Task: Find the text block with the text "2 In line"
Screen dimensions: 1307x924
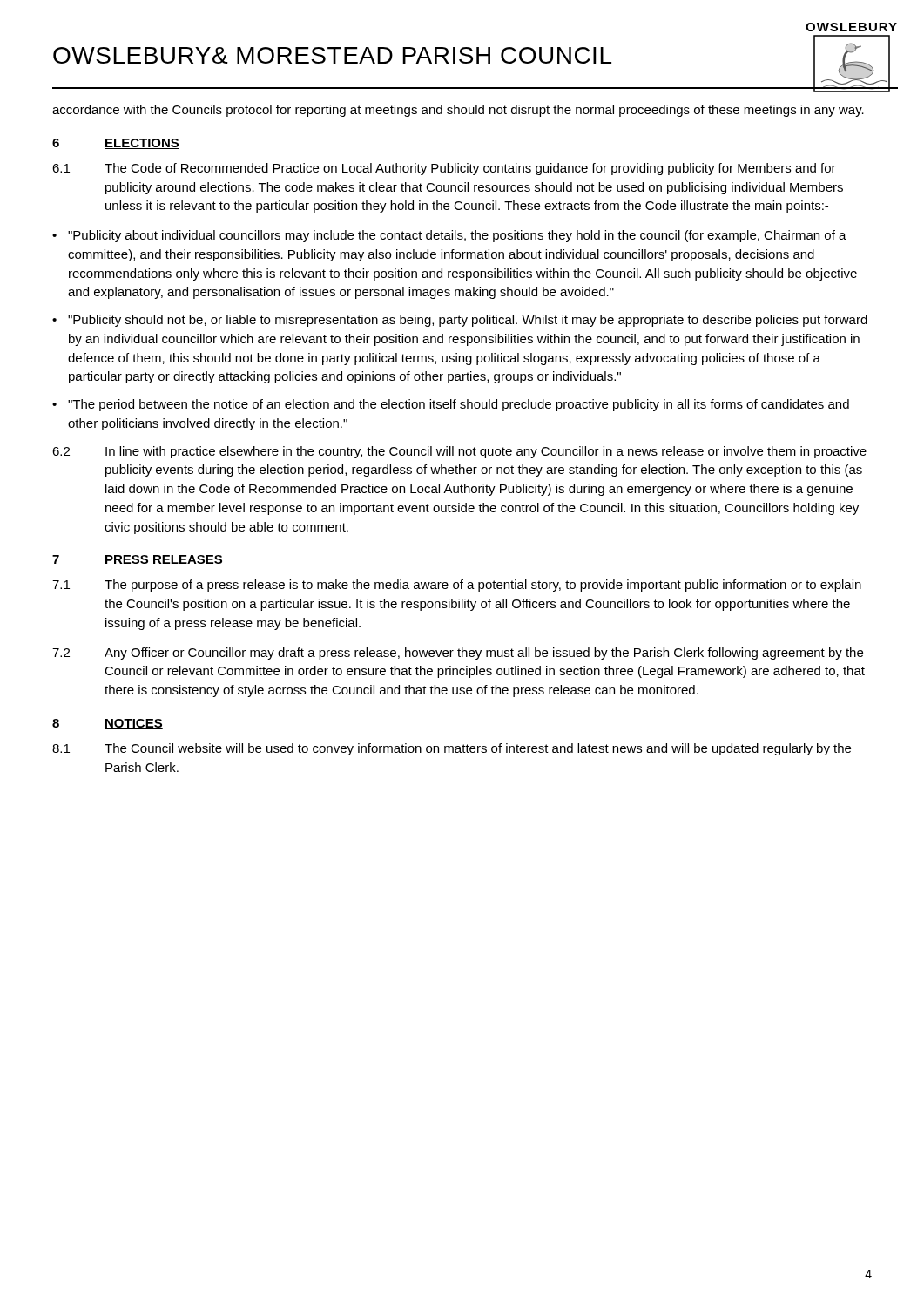Action: pos(462,489)
